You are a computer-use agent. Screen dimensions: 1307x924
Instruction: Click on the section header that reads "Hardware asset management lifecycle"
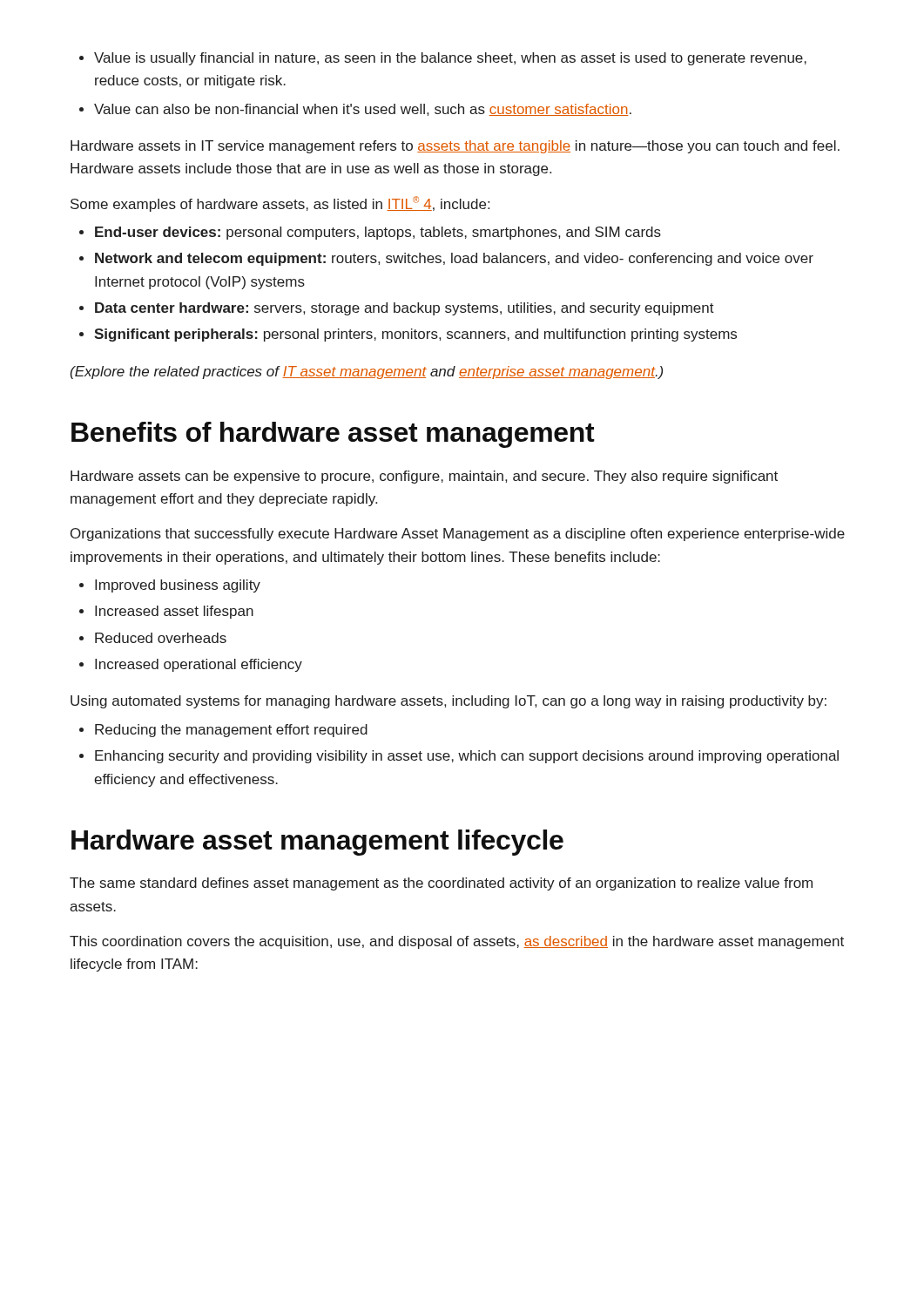click(317, 840)
